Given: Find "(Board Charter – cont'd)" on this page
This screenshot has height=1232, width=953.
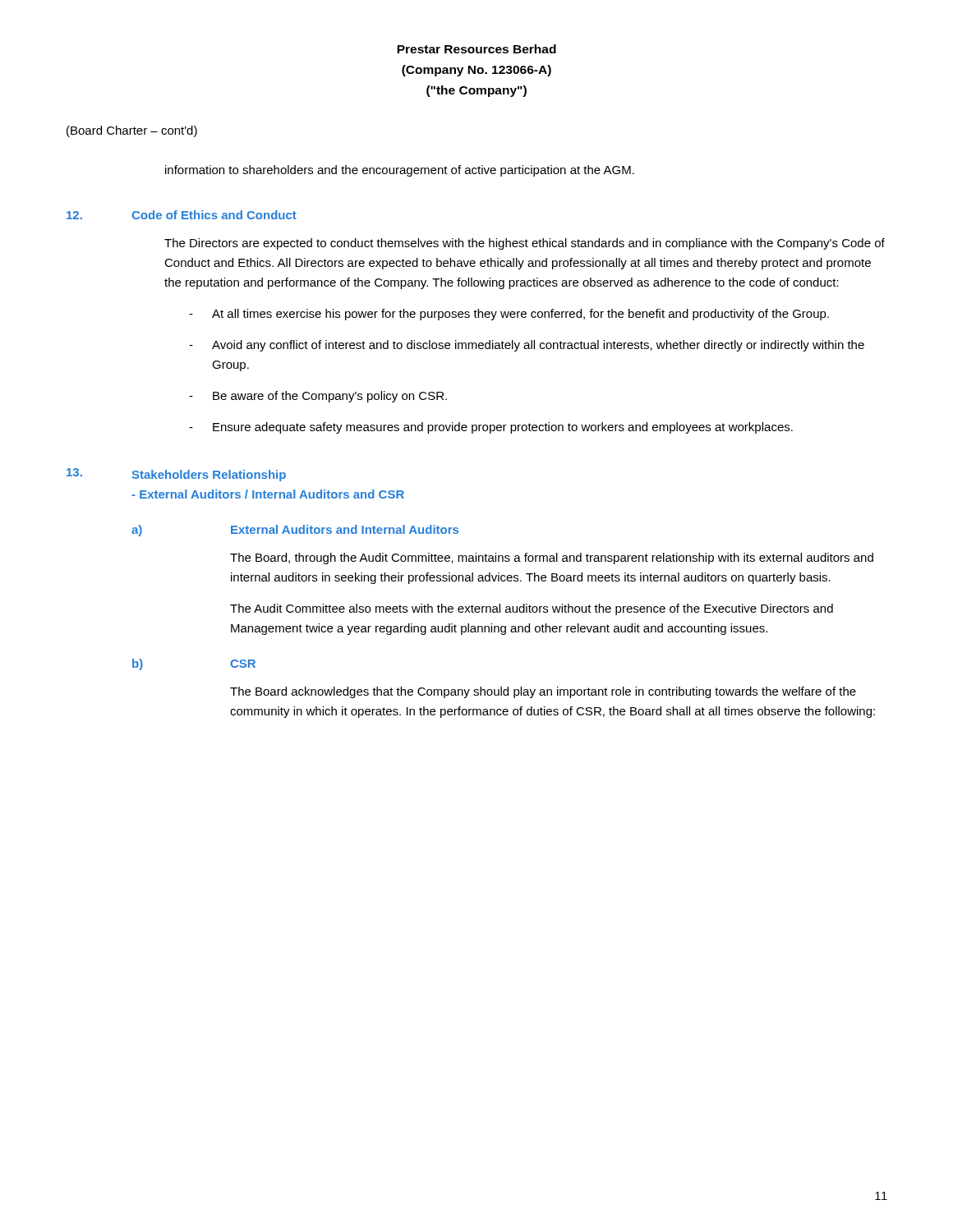Looking at the screenshot, I should [132, 131].
